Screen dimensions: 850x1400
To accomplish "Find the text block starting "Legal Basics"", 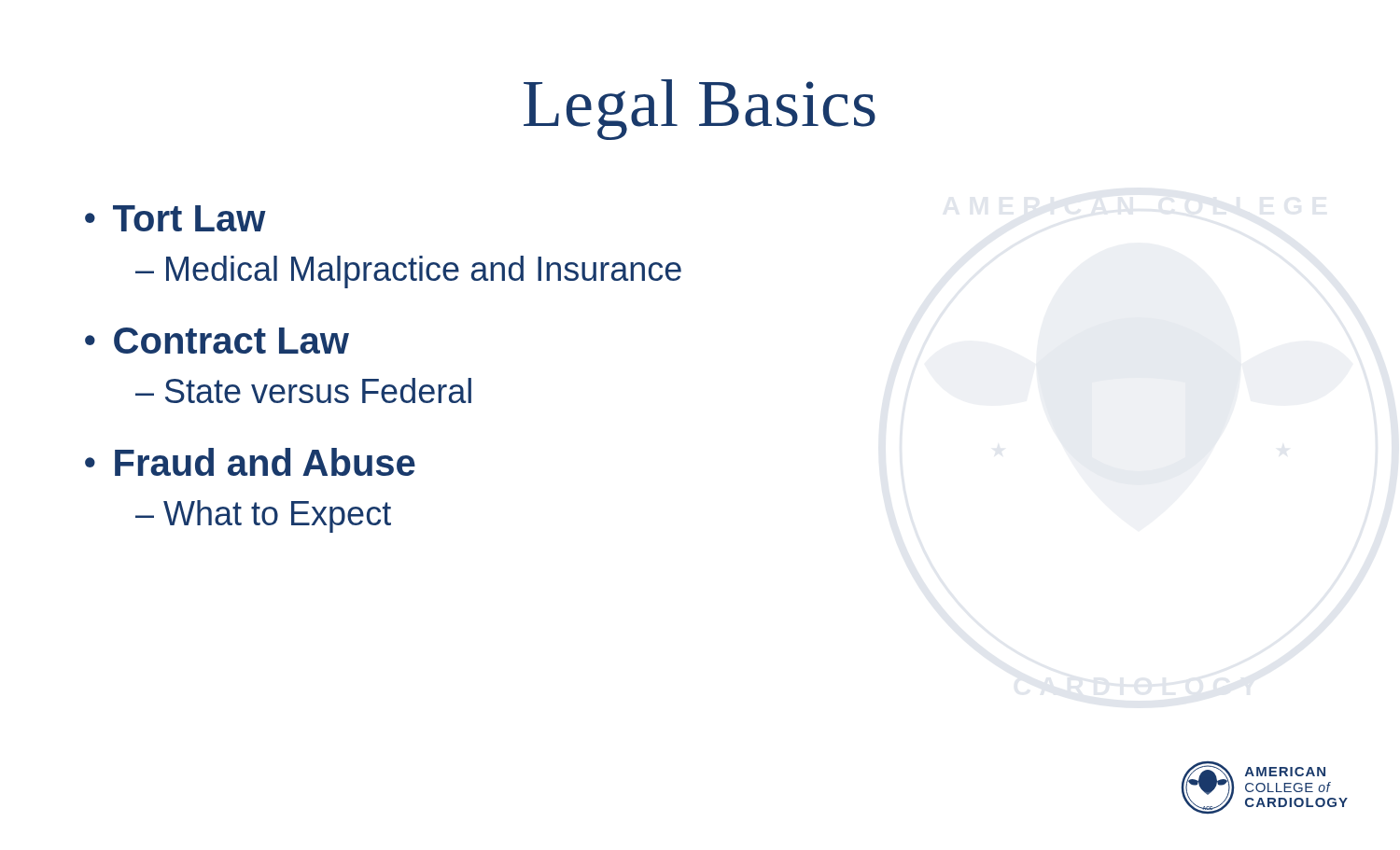I will (700, 104).
